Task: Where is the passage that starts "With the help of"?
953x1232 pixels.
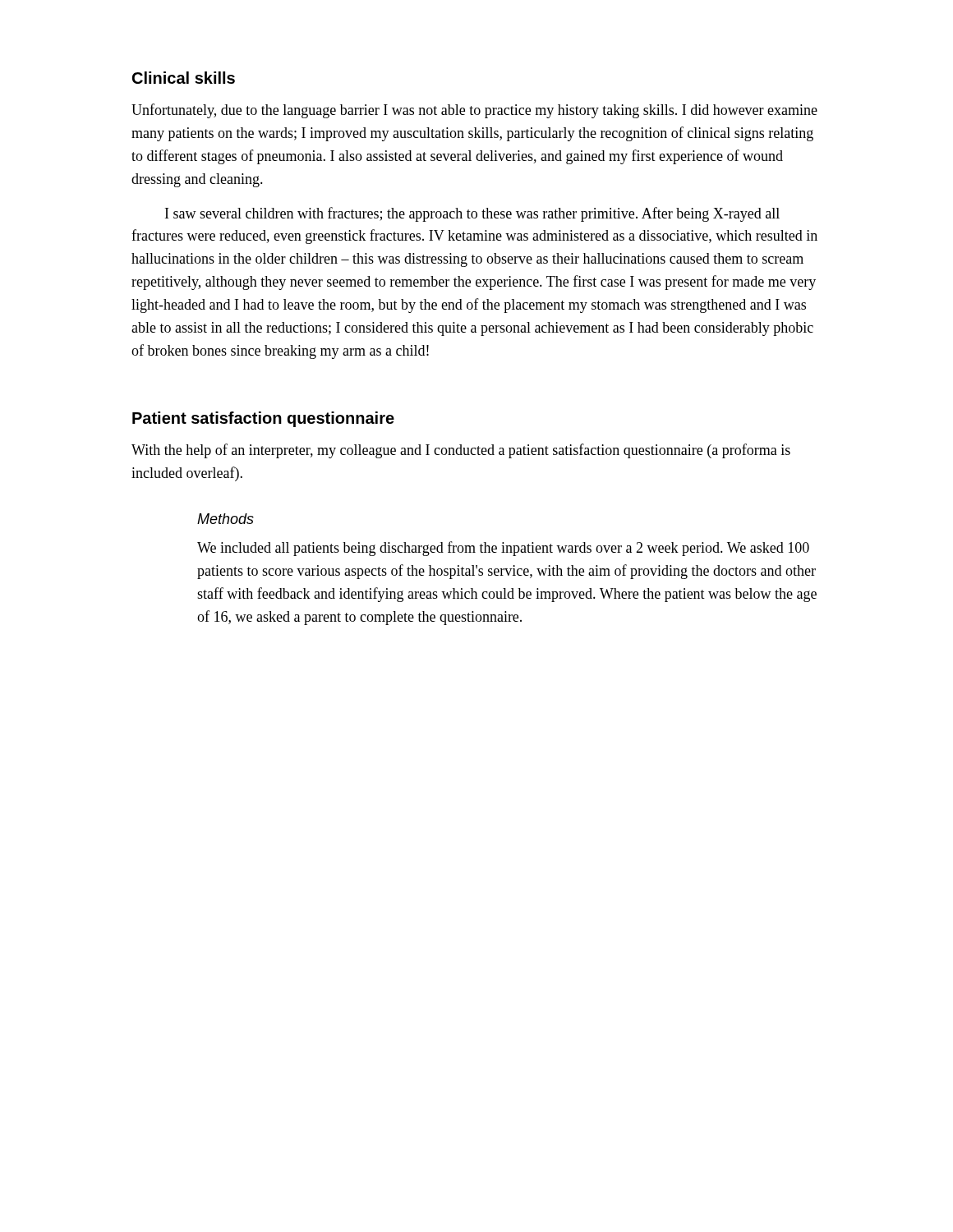Action: click(x=476, y=462)
